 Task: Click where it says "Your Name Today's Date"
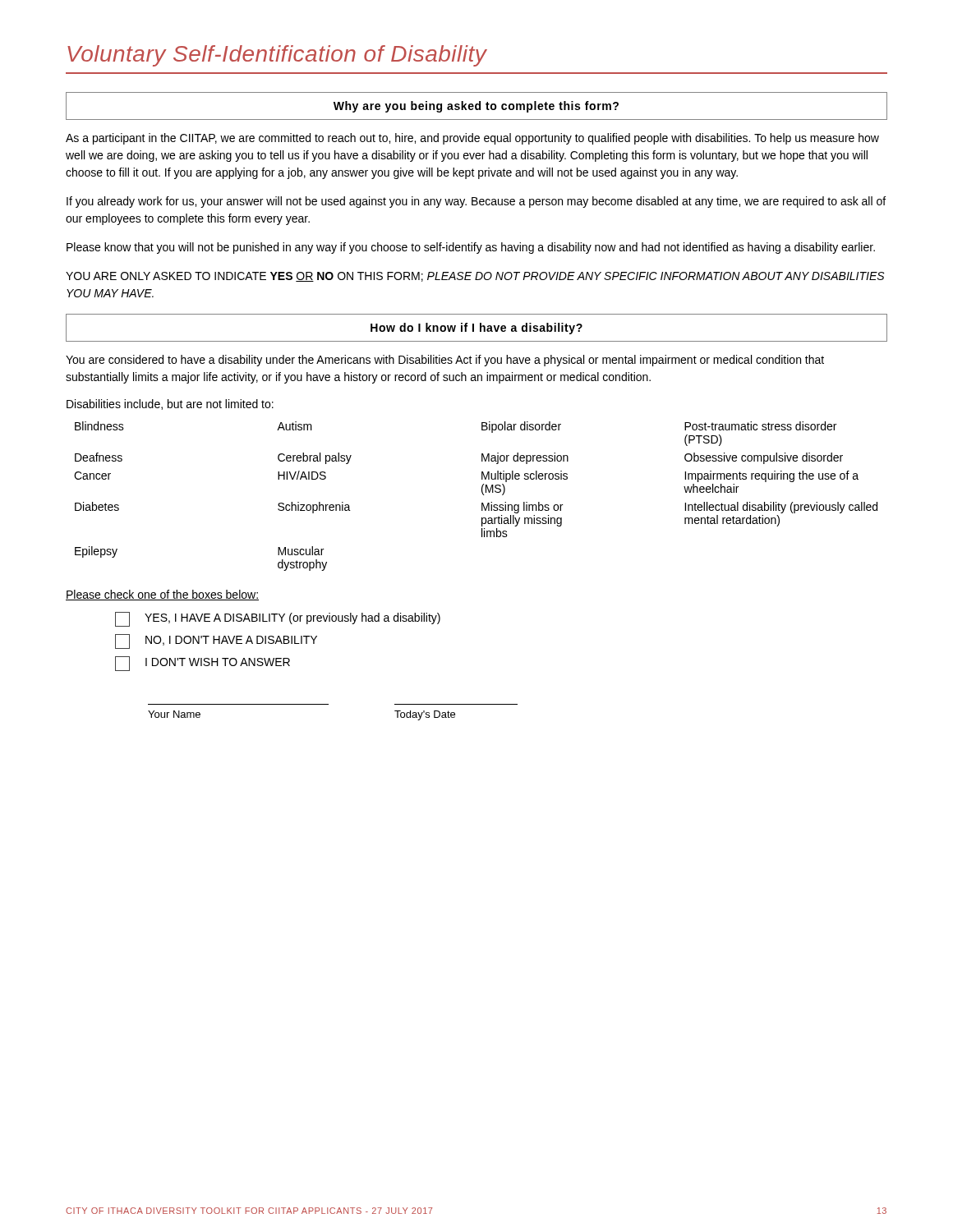tap(333, 712)
